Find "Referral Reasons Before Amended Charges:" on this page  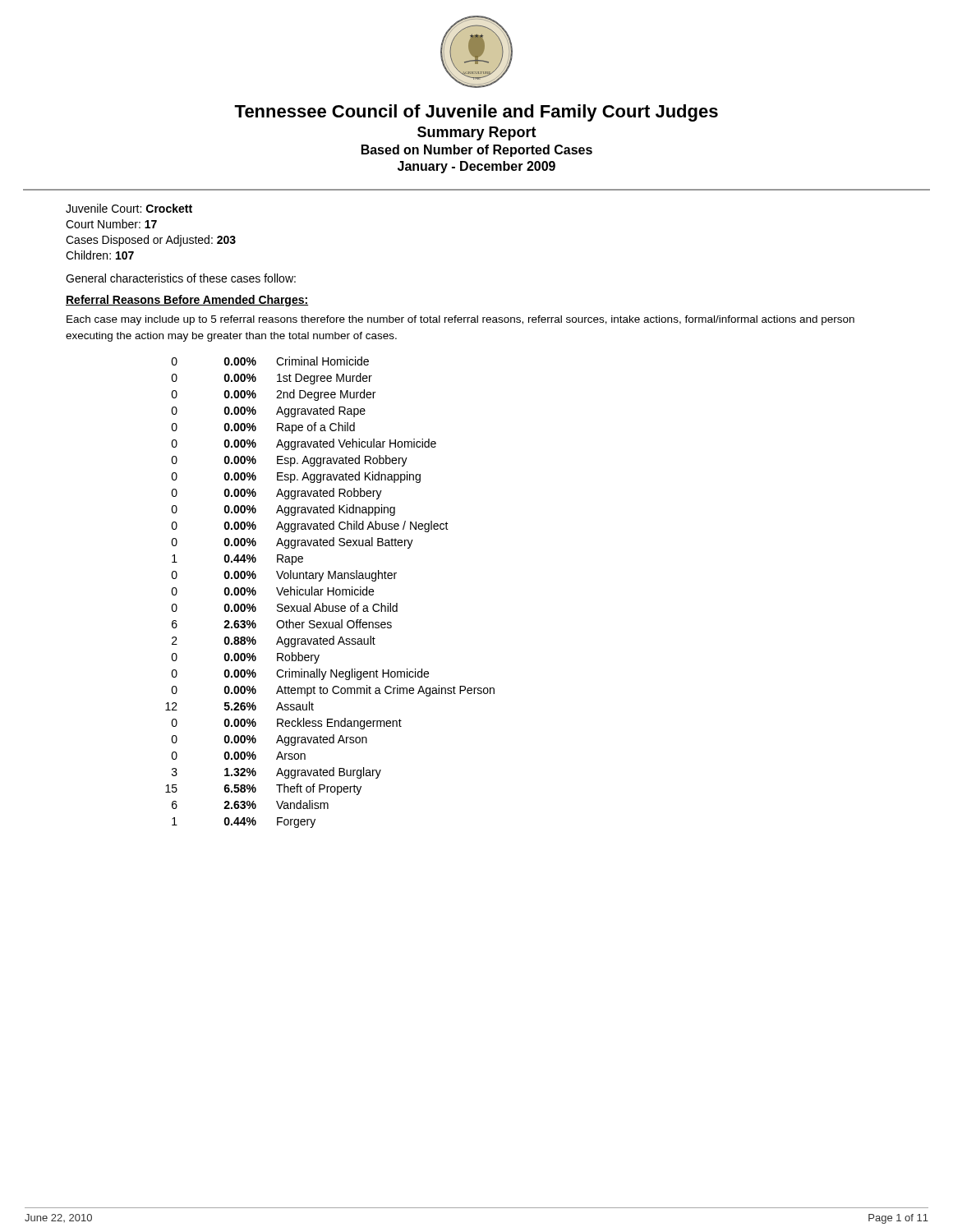coord(187,300)
